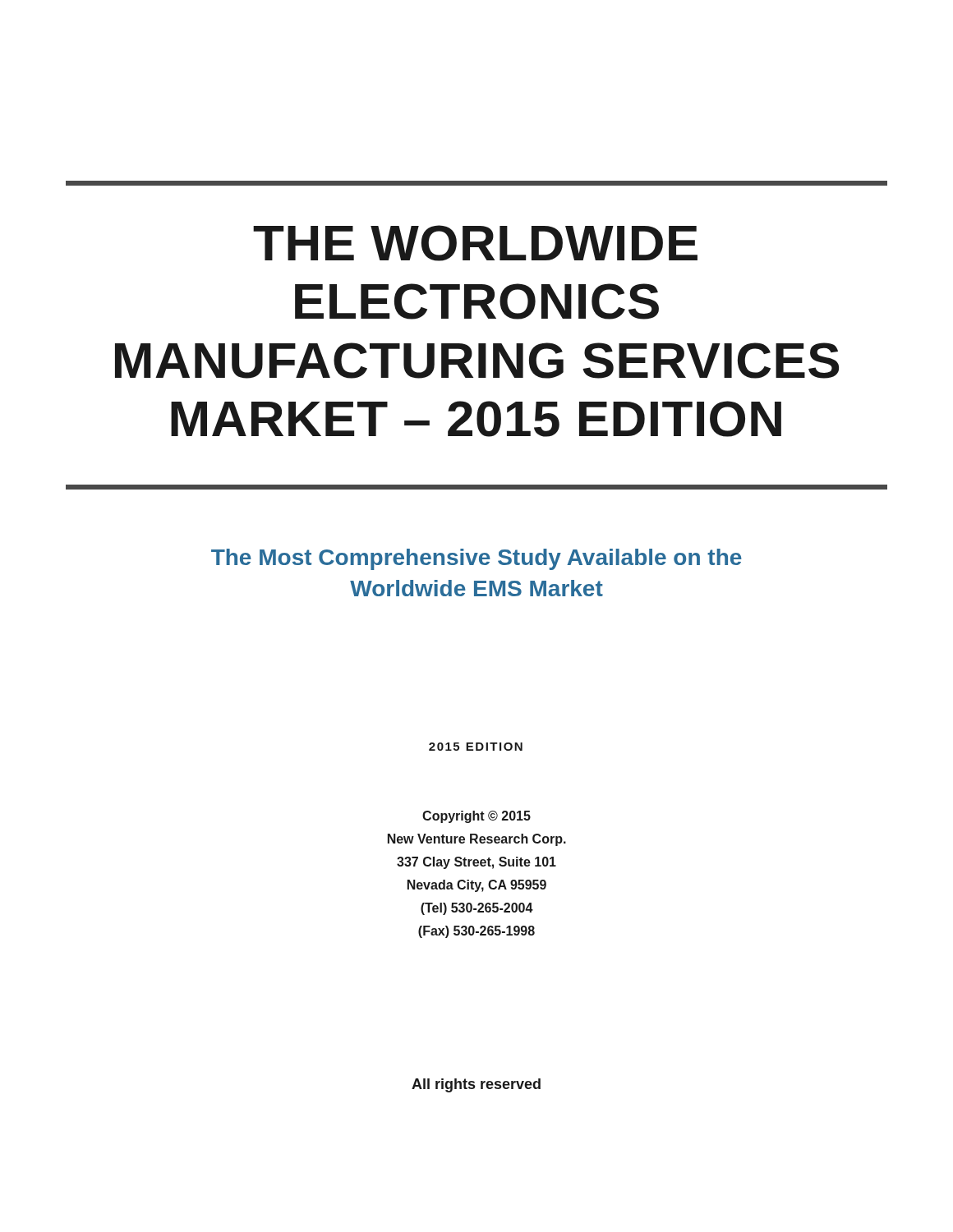The image size is (953, 1232).
Task: Select the text that reads "All rights reserved"
Action: (476, 1085)
